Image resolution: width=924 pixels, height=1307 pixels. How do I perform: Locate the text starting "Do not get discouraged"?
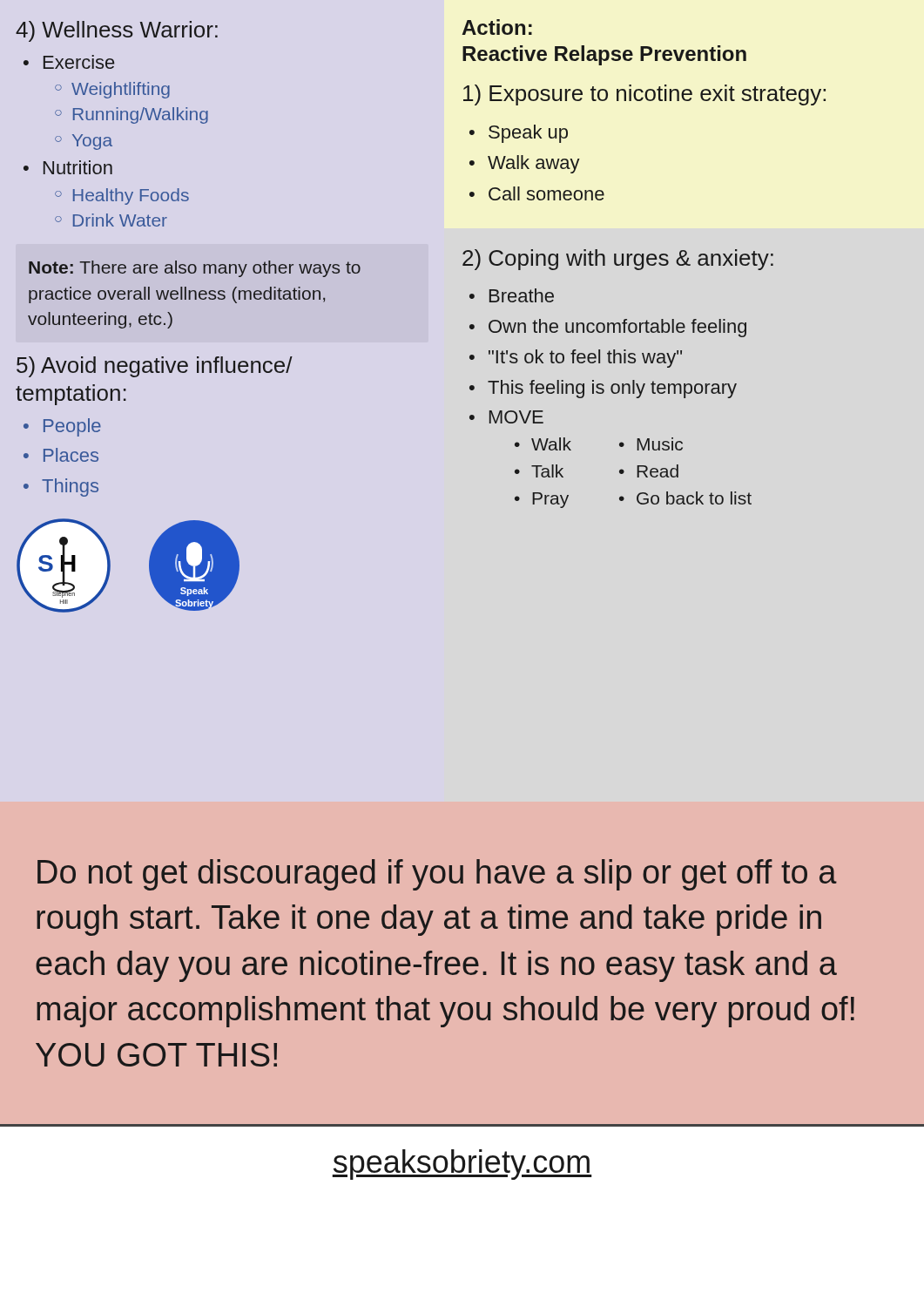[462, 964]
